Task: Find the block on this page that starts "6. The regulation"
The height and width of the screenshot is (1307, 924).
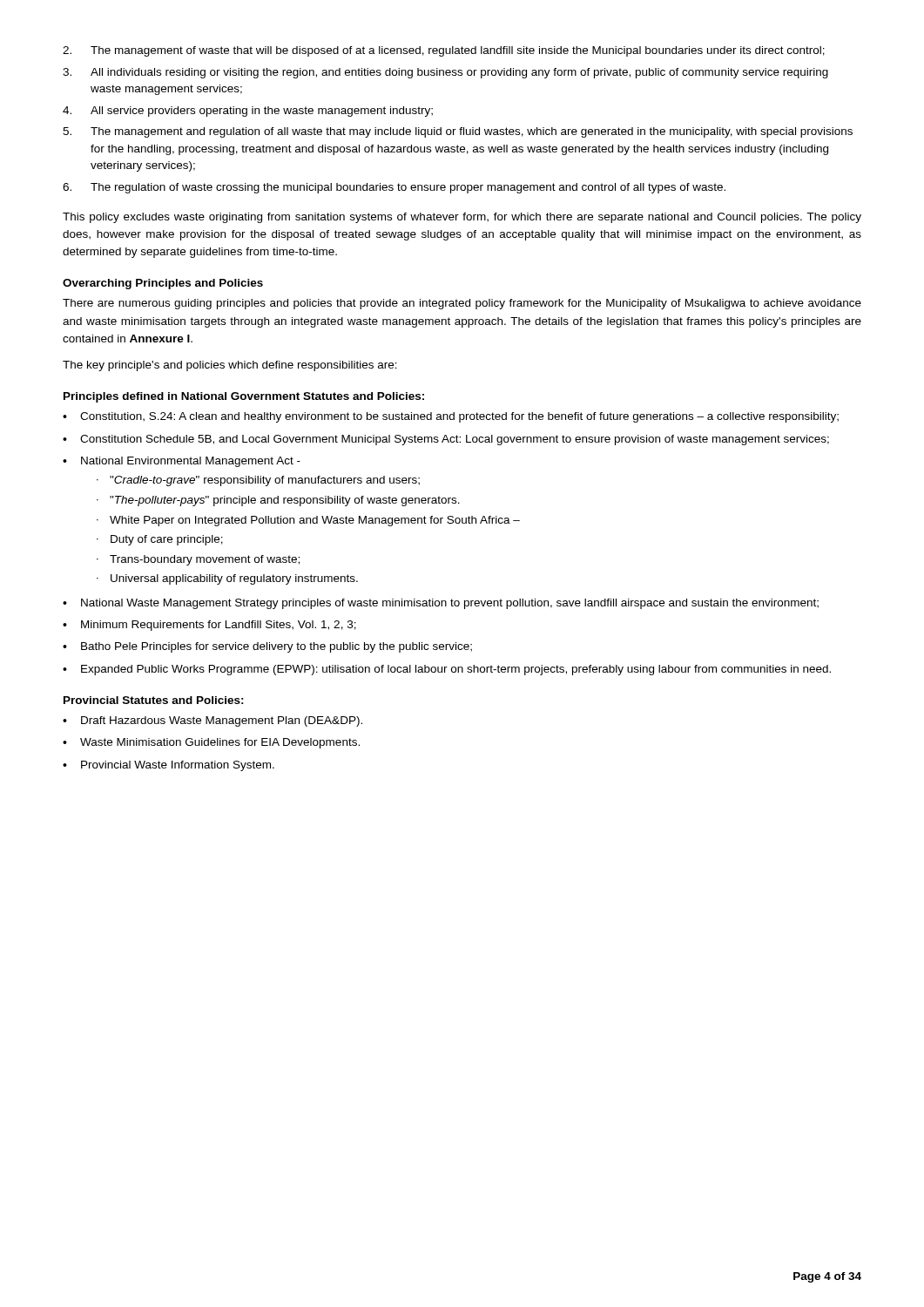Action: (x=462, y=187)
